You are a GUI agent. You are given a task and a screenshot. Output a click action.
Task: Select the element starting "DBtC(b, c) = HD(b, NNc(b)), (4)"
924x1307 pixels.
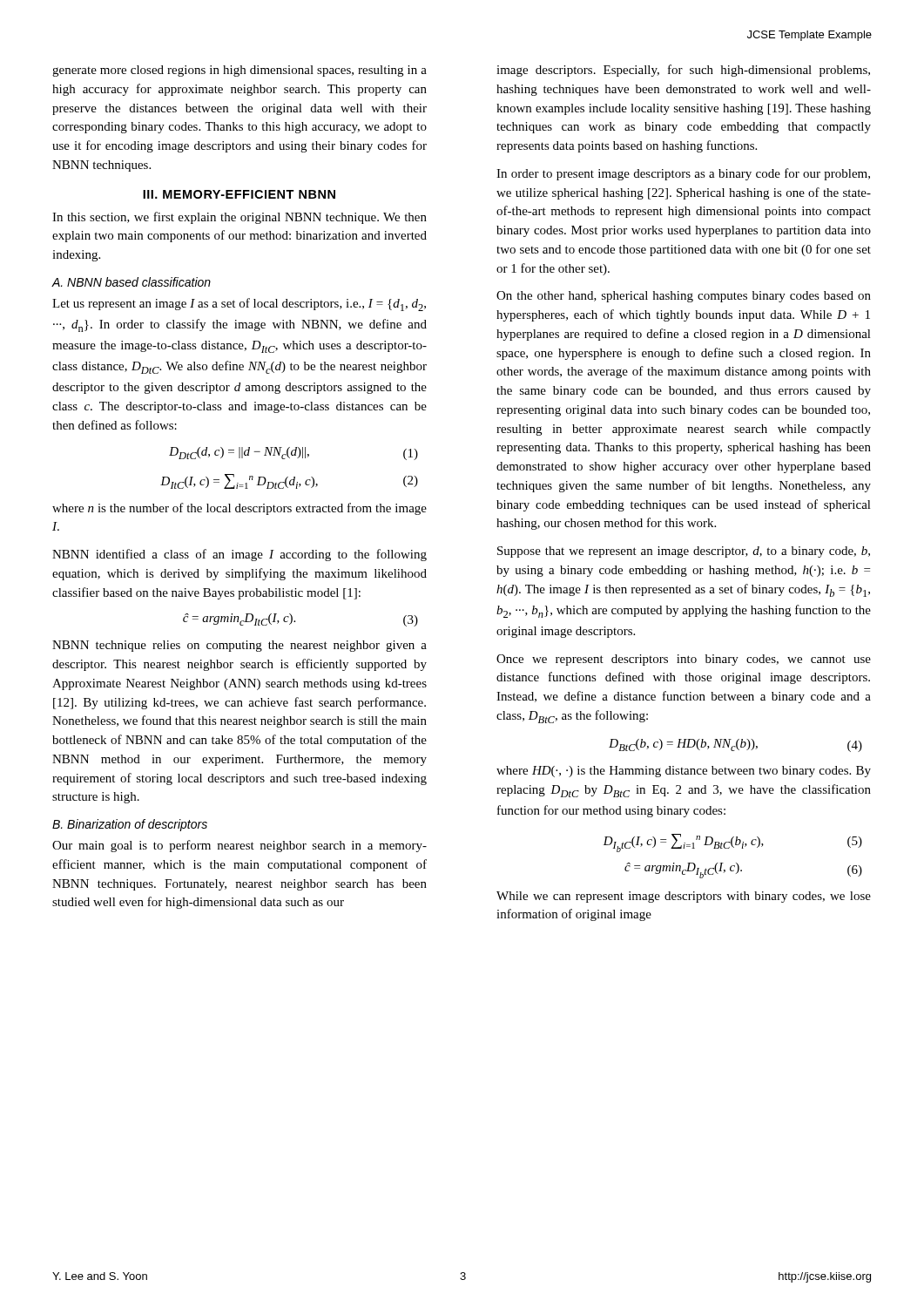pos(684,745)
